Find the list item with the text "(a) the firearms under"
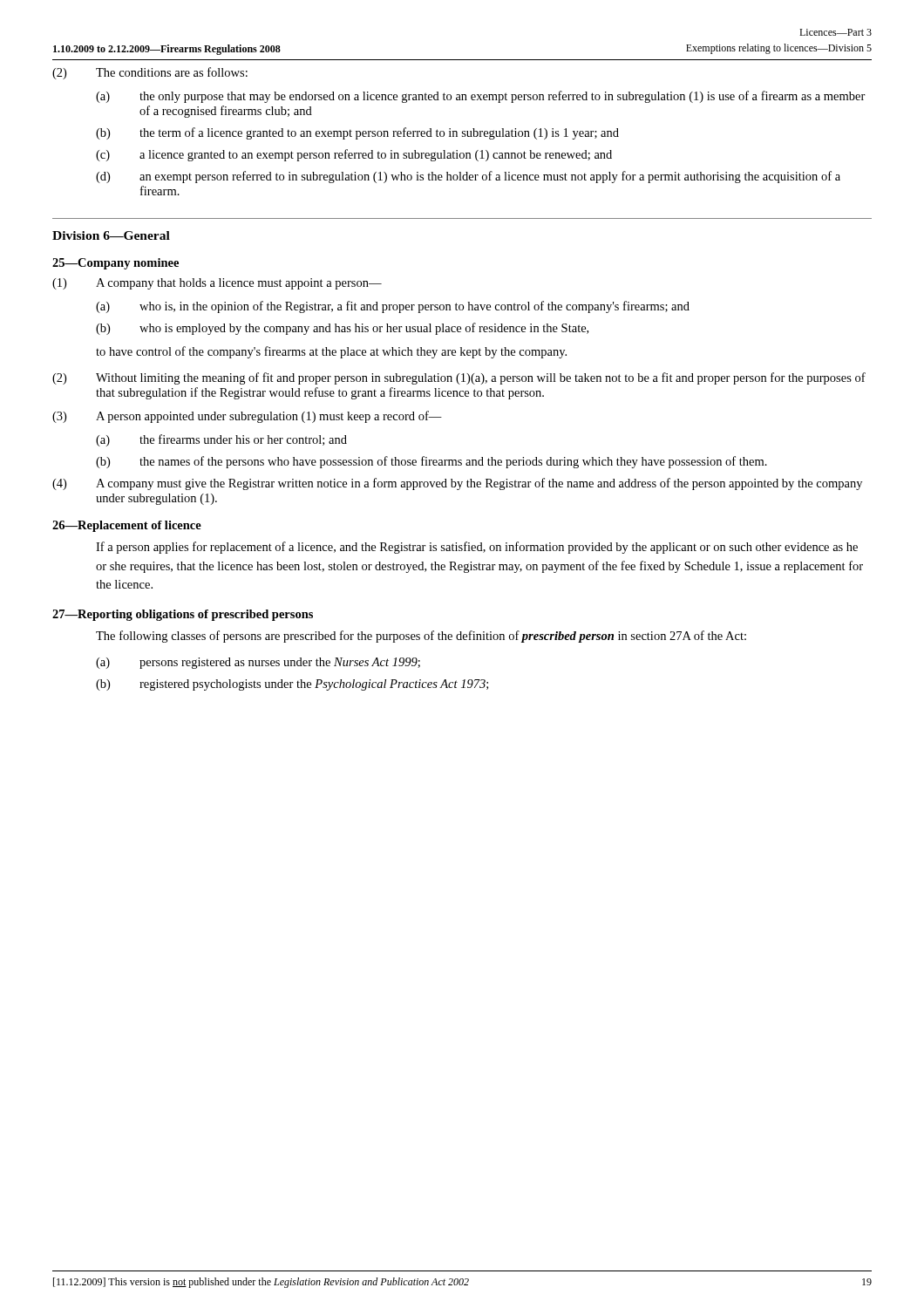Screen dimensions: 1308x924 (221, 440)
